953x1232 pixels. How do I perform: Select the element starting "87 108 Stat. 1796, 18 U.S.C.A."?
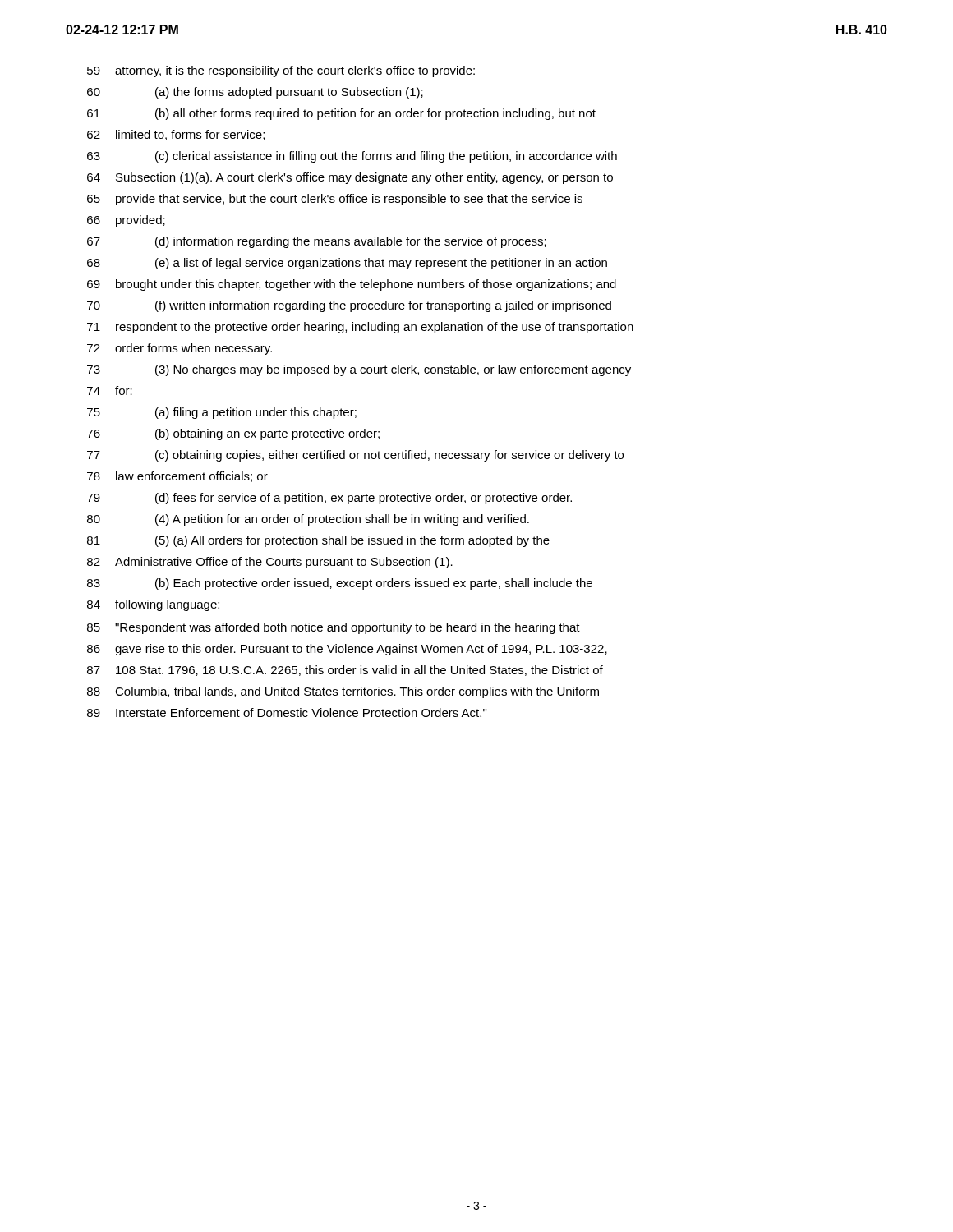476,670
